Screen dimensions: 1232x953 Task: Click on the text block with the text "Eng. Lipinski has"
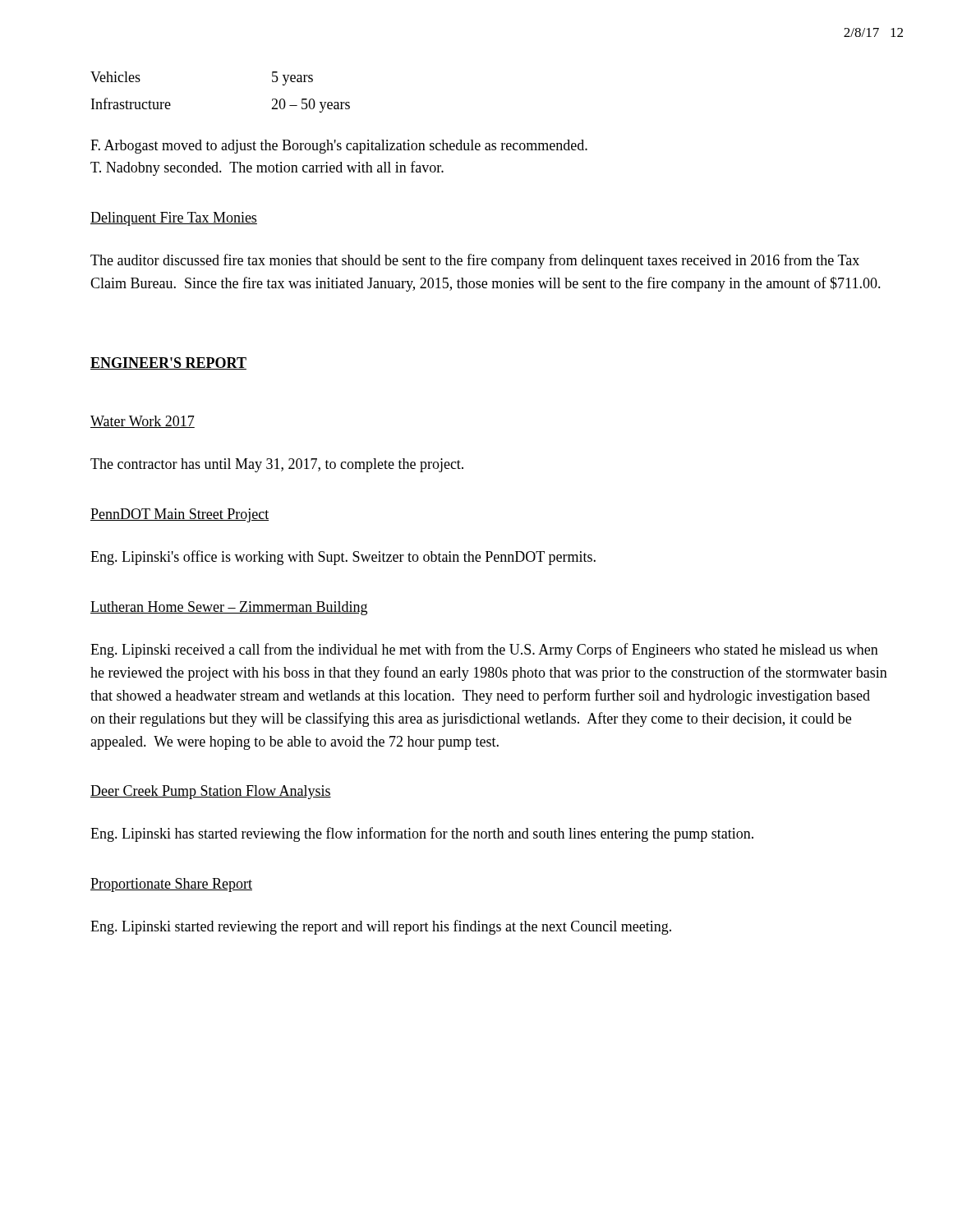tap(422, 834)
